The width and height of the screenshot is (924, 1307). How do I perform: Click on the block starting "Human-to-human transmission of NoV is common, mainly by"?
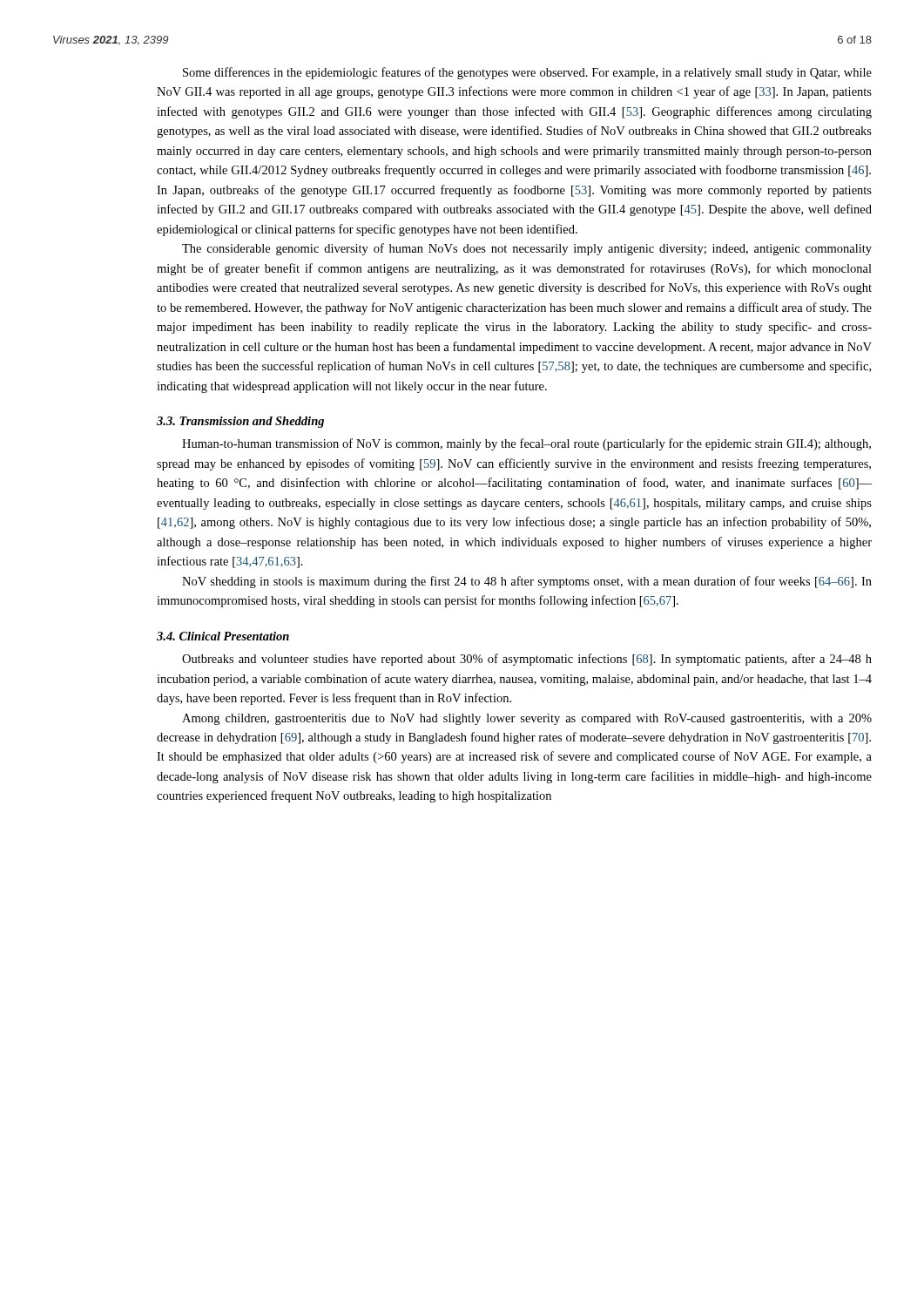(514, 503)
